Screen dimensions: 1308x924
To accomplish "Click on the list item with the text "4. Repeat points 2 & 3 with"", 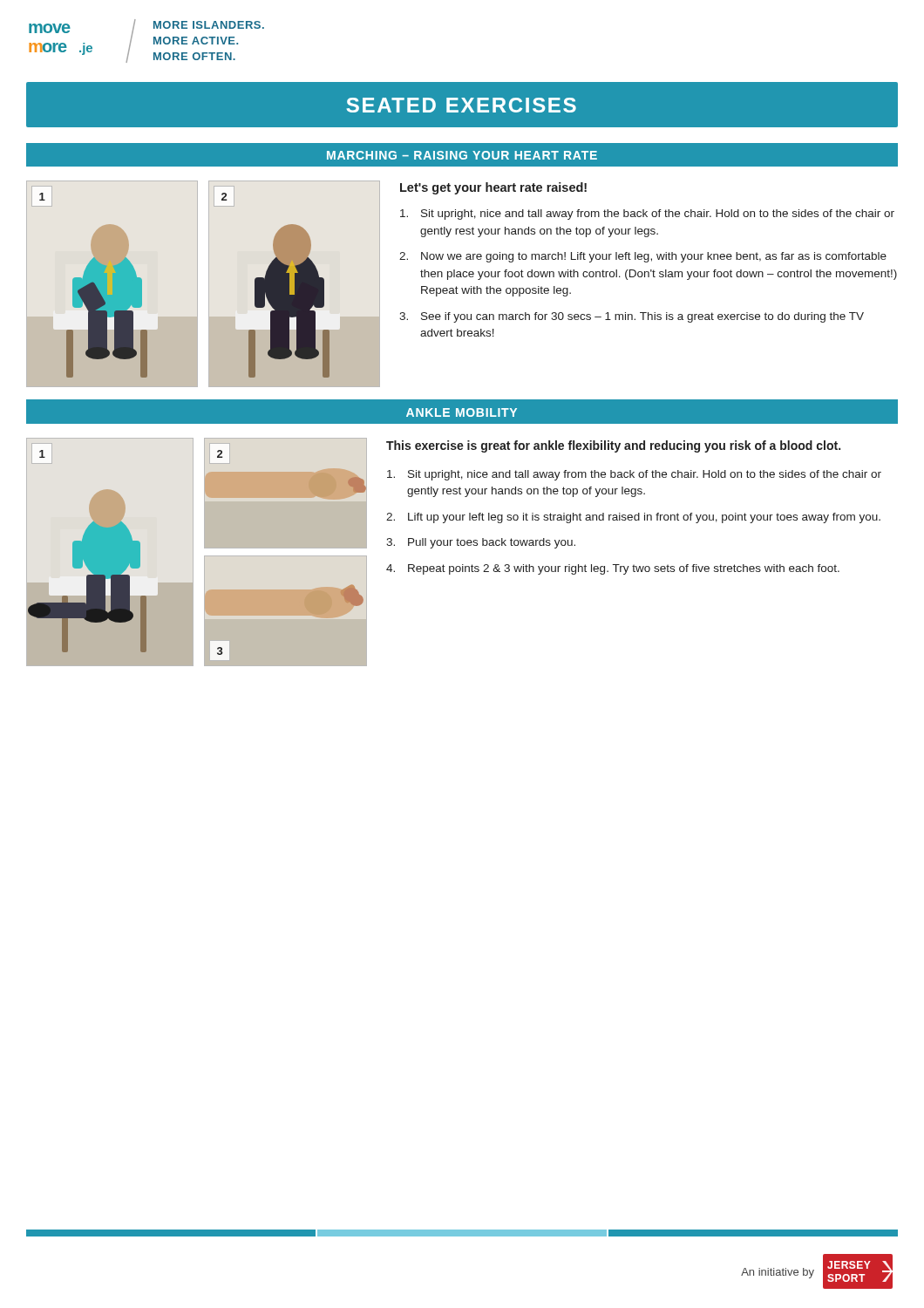I will point(613,568).
